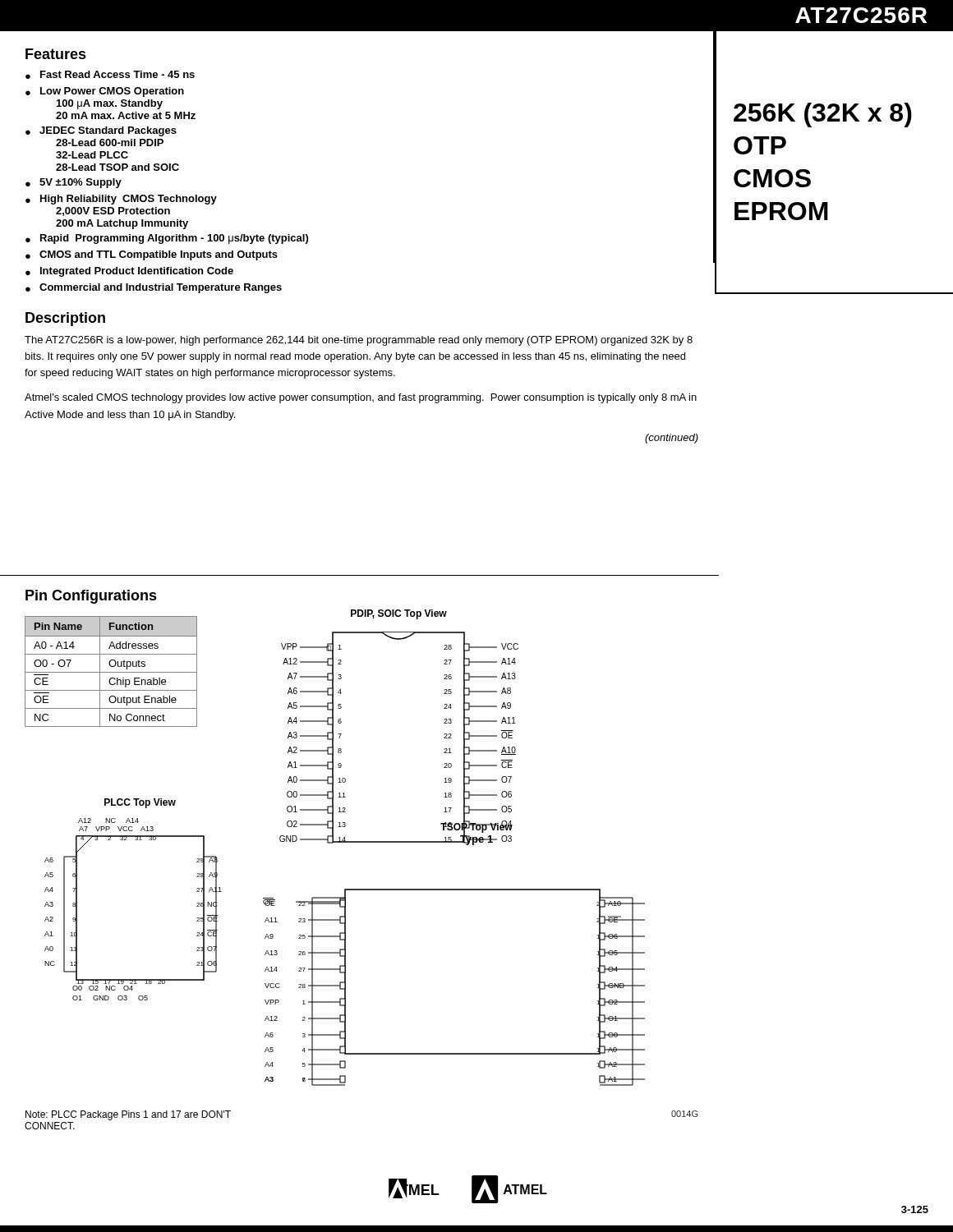
Task: Click on the element starting "● Integrated Product Identification Code"
Action: pyautogui.click(x=129, y=271)
